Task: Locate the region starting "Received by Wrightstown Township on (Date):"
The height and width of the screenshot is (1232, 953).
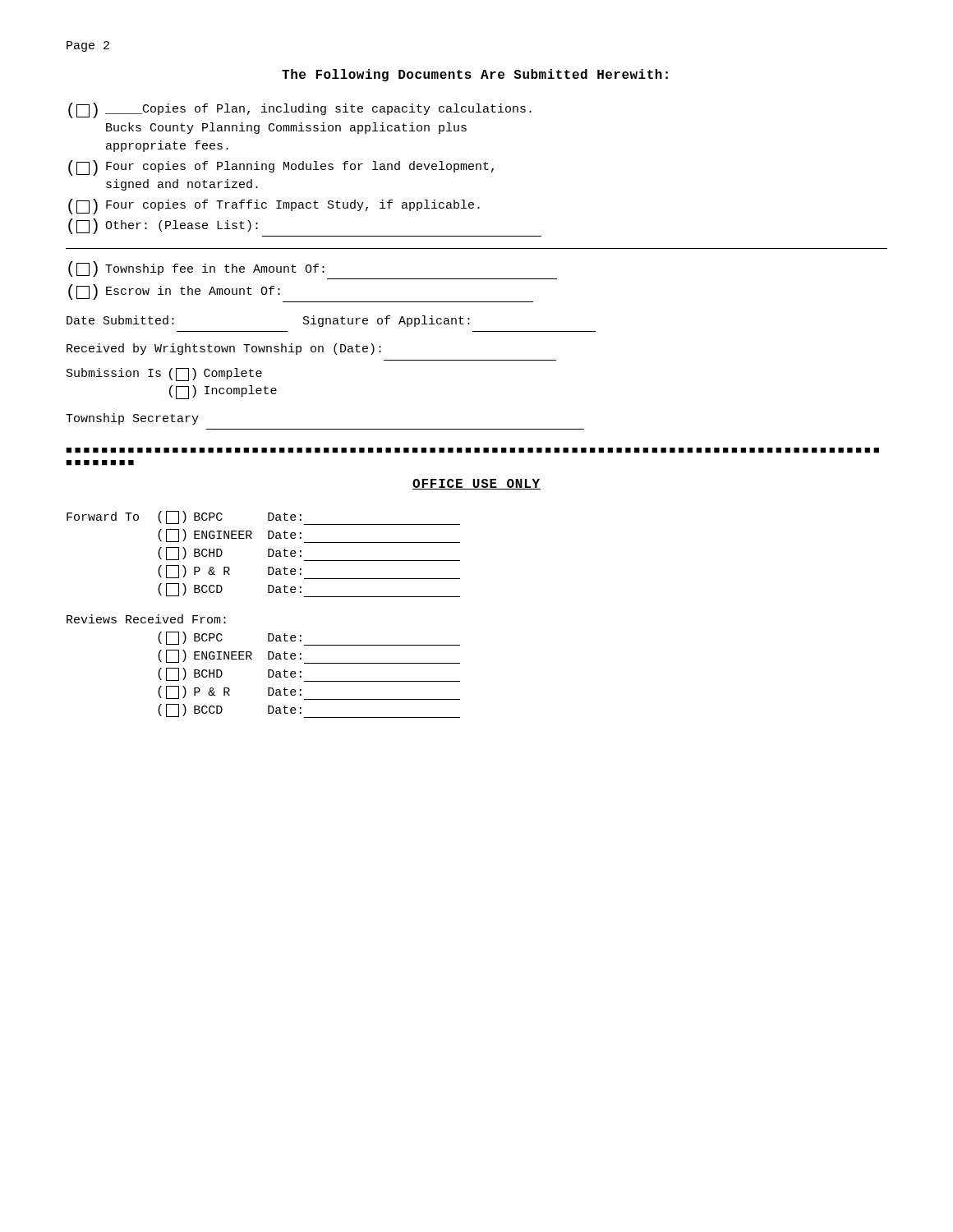Action: (311, 349)
